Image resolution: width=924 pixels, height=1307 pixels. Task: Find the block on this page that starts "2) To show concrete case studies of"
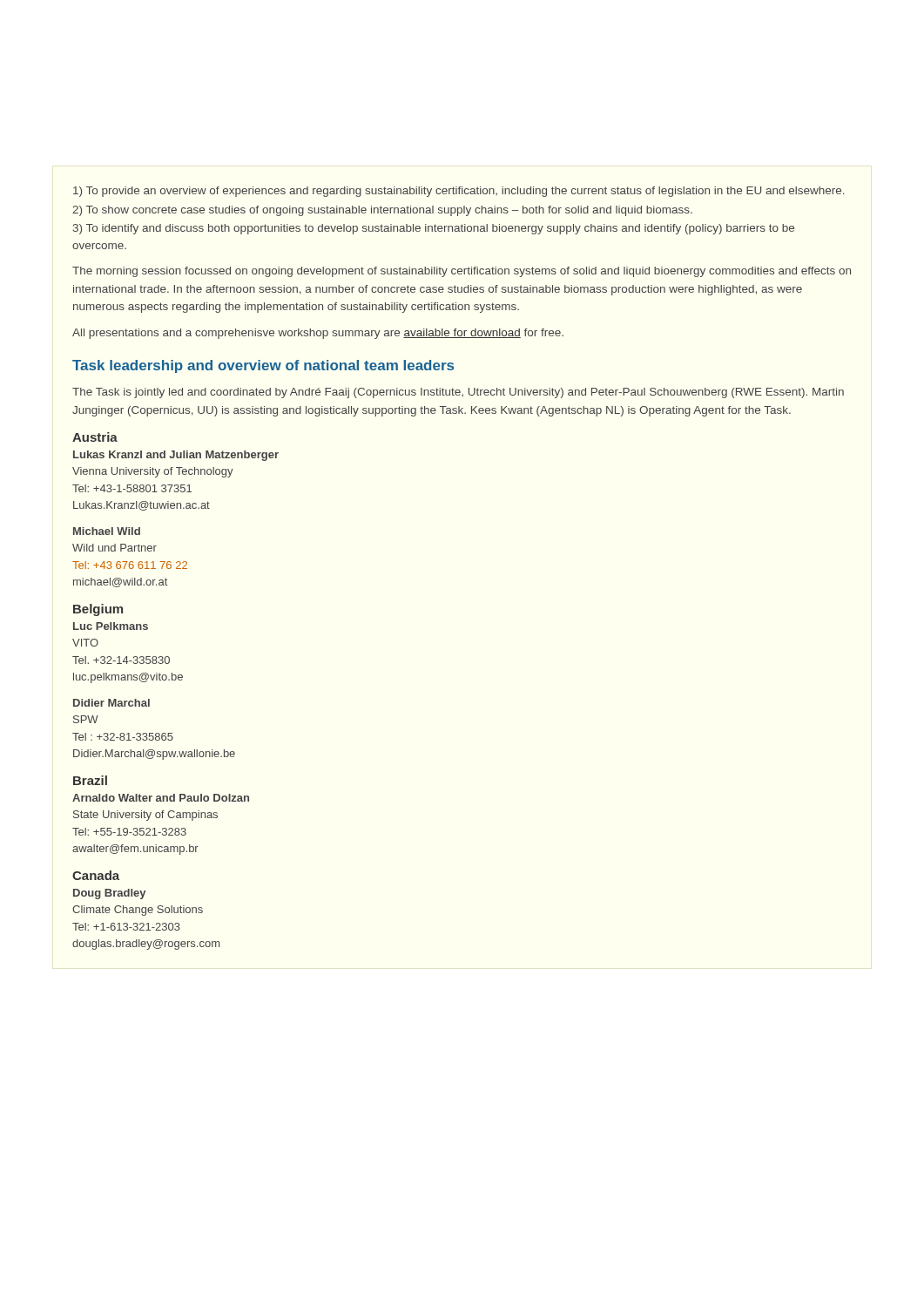[x=383, y=209]
